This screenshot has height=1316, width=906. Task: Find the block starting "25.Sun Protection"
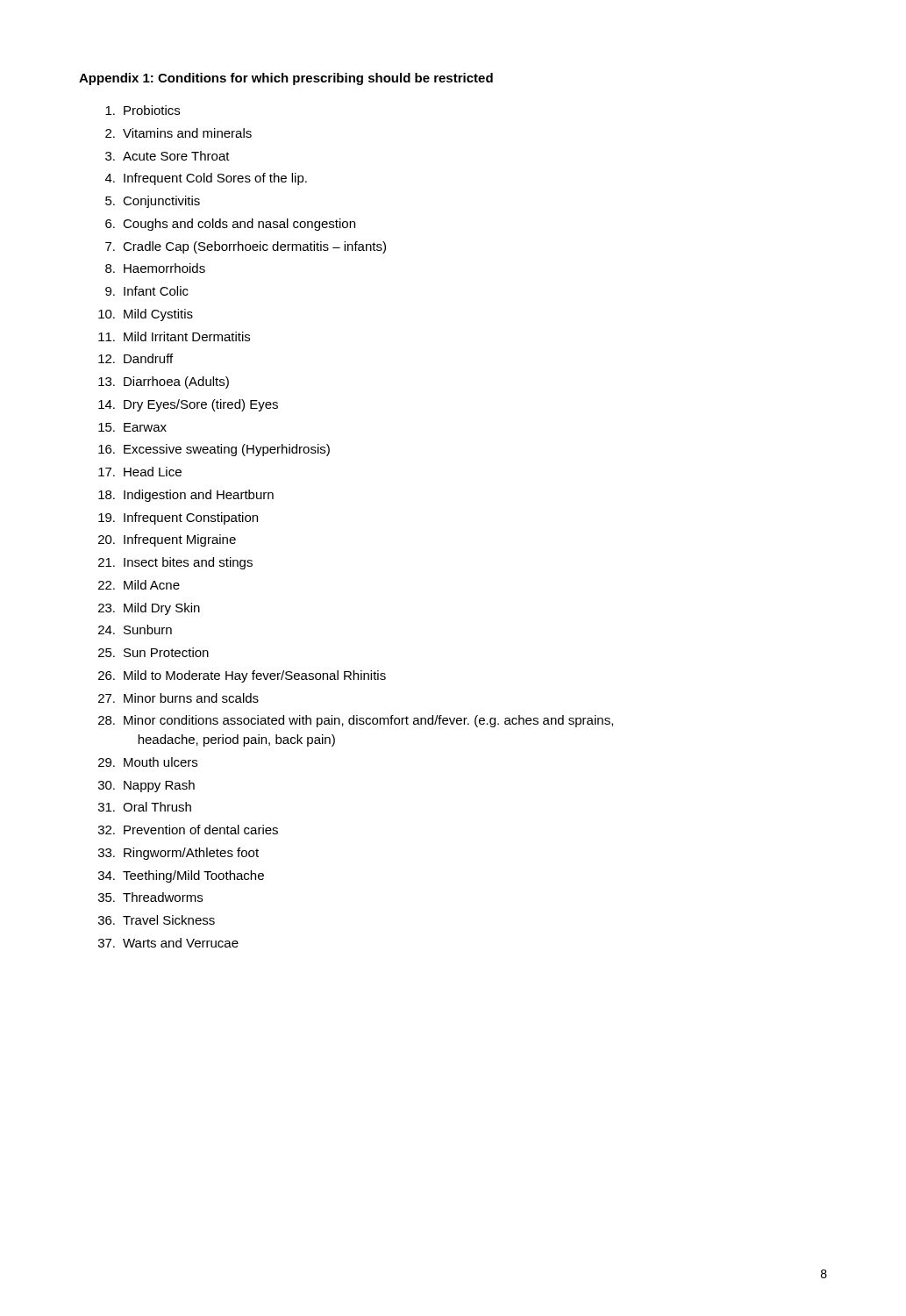click(x=153, y=652)
